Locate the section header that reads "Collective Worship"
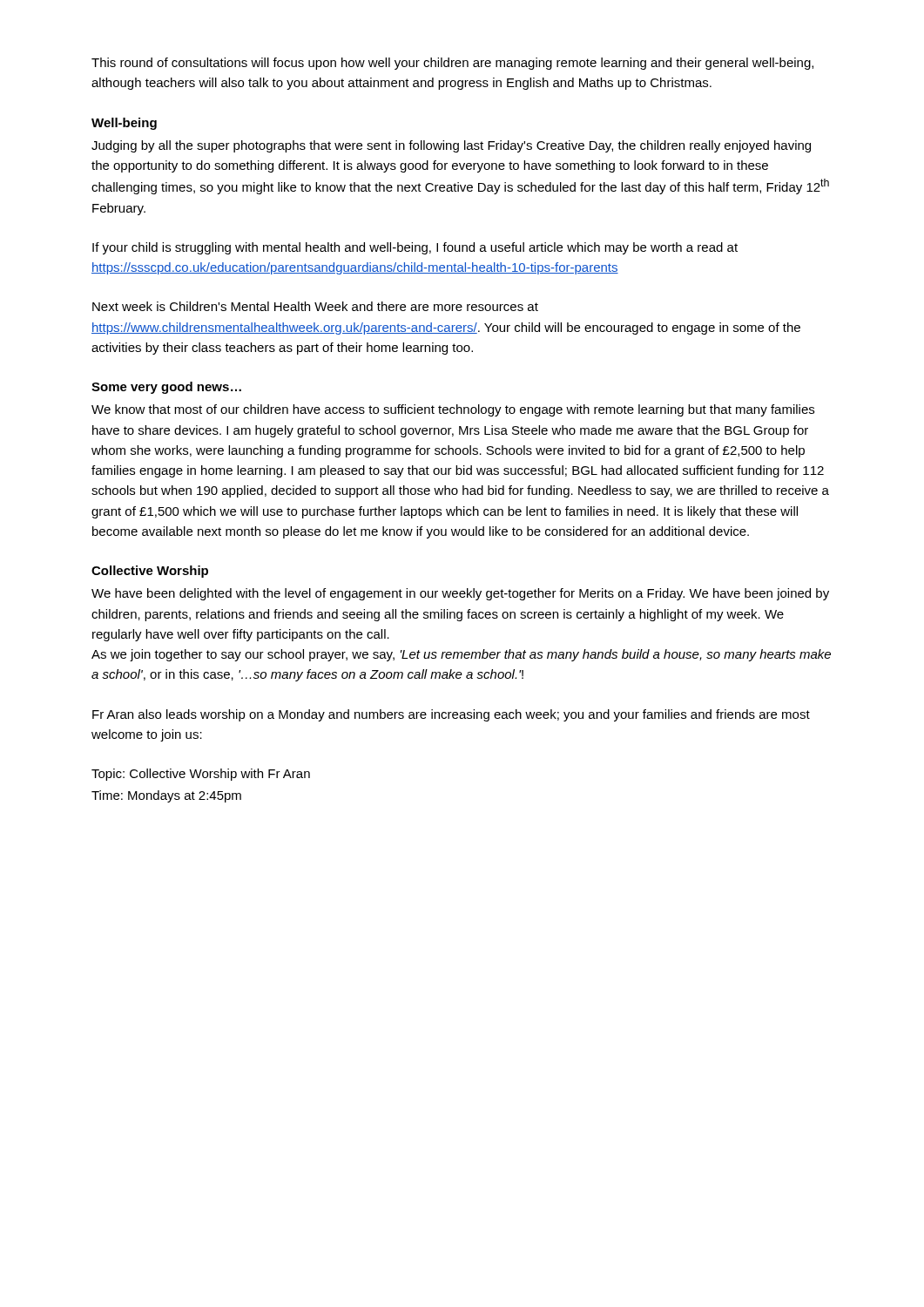Viewport: 924px width, 1307px height. (150, 570)
